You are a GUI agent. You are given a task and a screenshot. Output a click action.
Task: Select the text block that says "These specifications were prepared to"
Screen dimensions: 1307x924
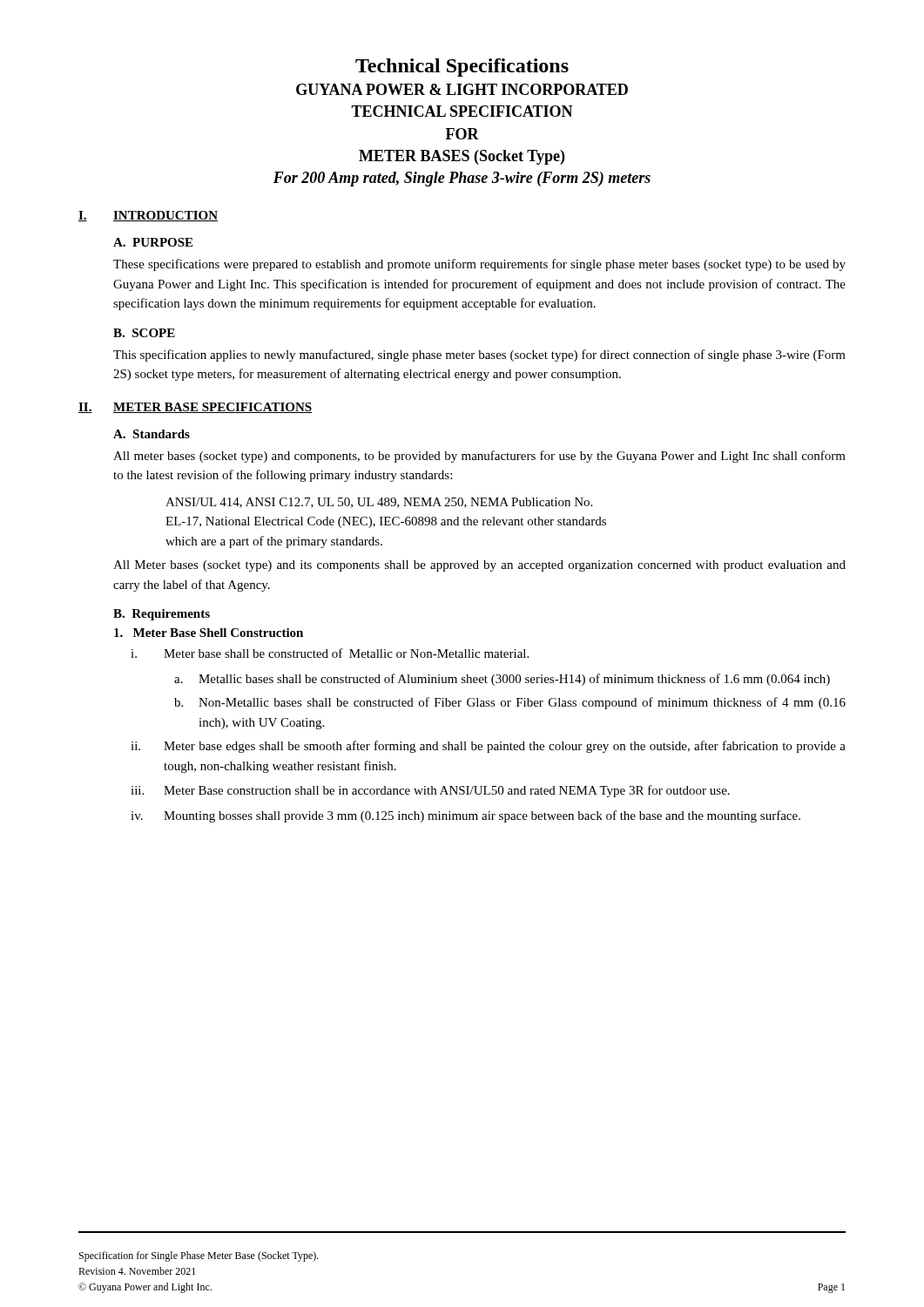tap(479, 284)
